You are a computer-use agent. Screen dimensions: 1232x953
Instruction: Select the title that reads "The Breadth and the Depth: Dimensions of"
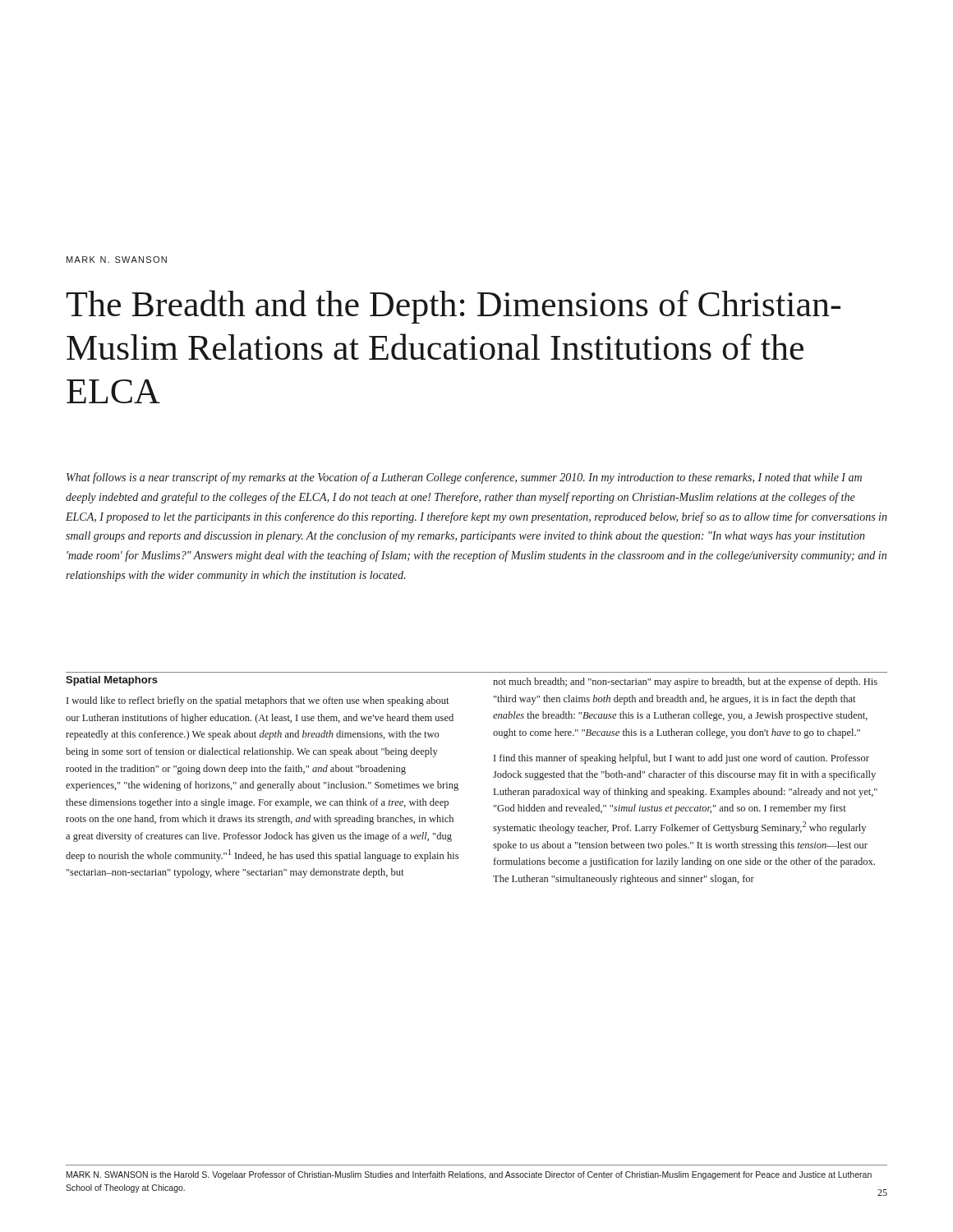(454, 348)
